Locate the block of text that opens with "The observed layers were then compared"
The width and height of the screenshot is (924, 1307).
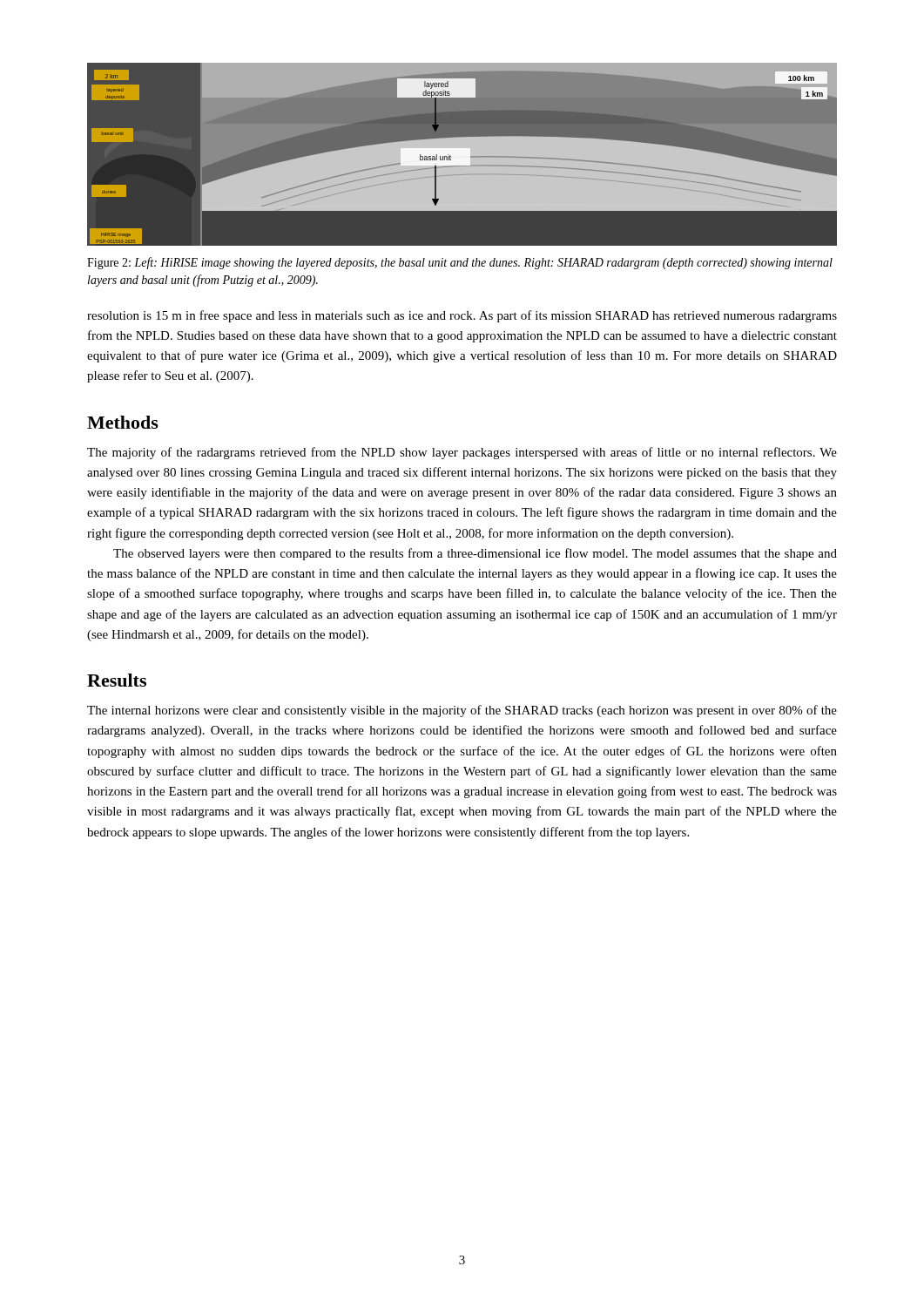(x=462, y=594)
